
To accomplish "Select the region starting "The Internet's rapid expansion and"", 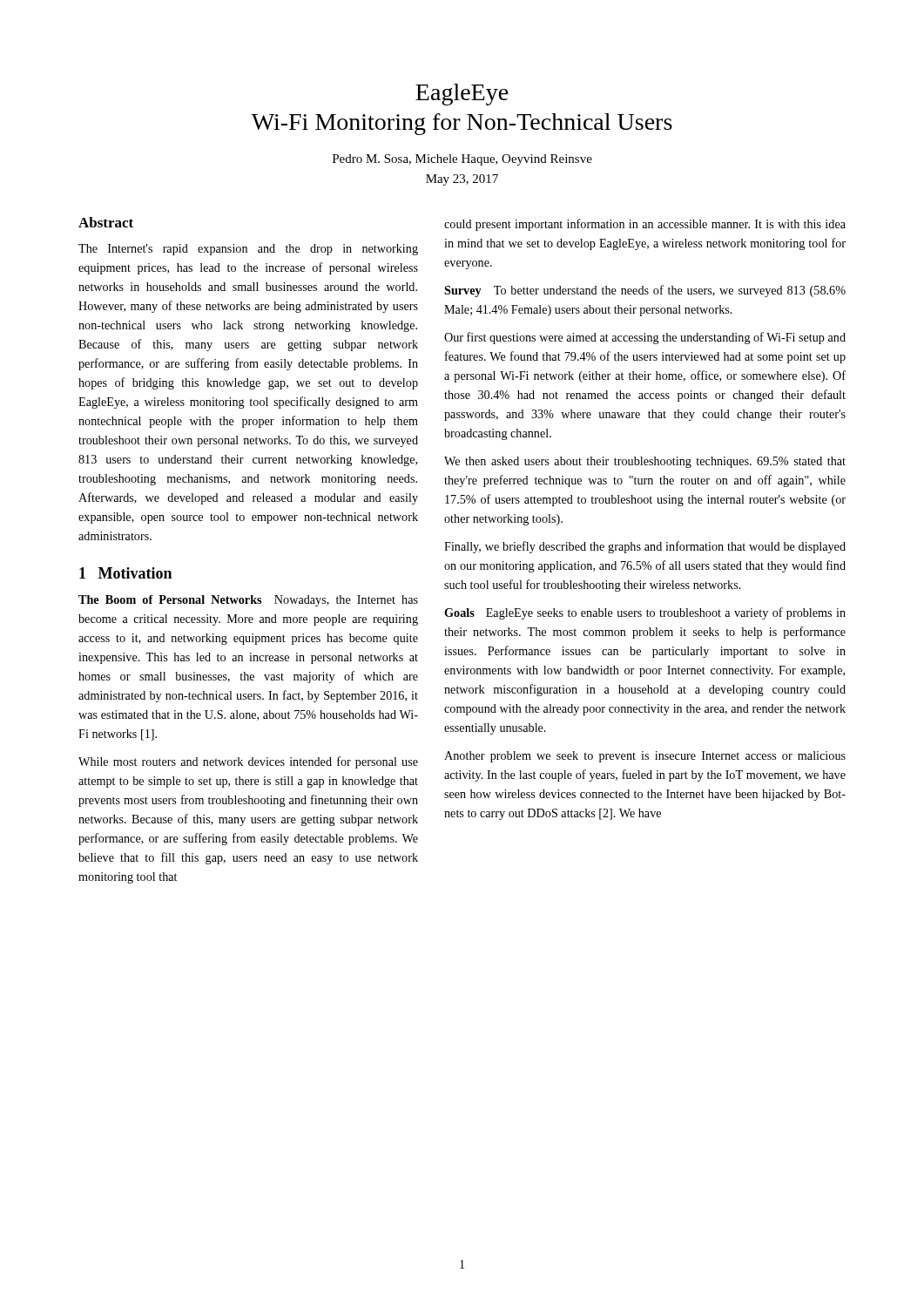I will (248, 392).
